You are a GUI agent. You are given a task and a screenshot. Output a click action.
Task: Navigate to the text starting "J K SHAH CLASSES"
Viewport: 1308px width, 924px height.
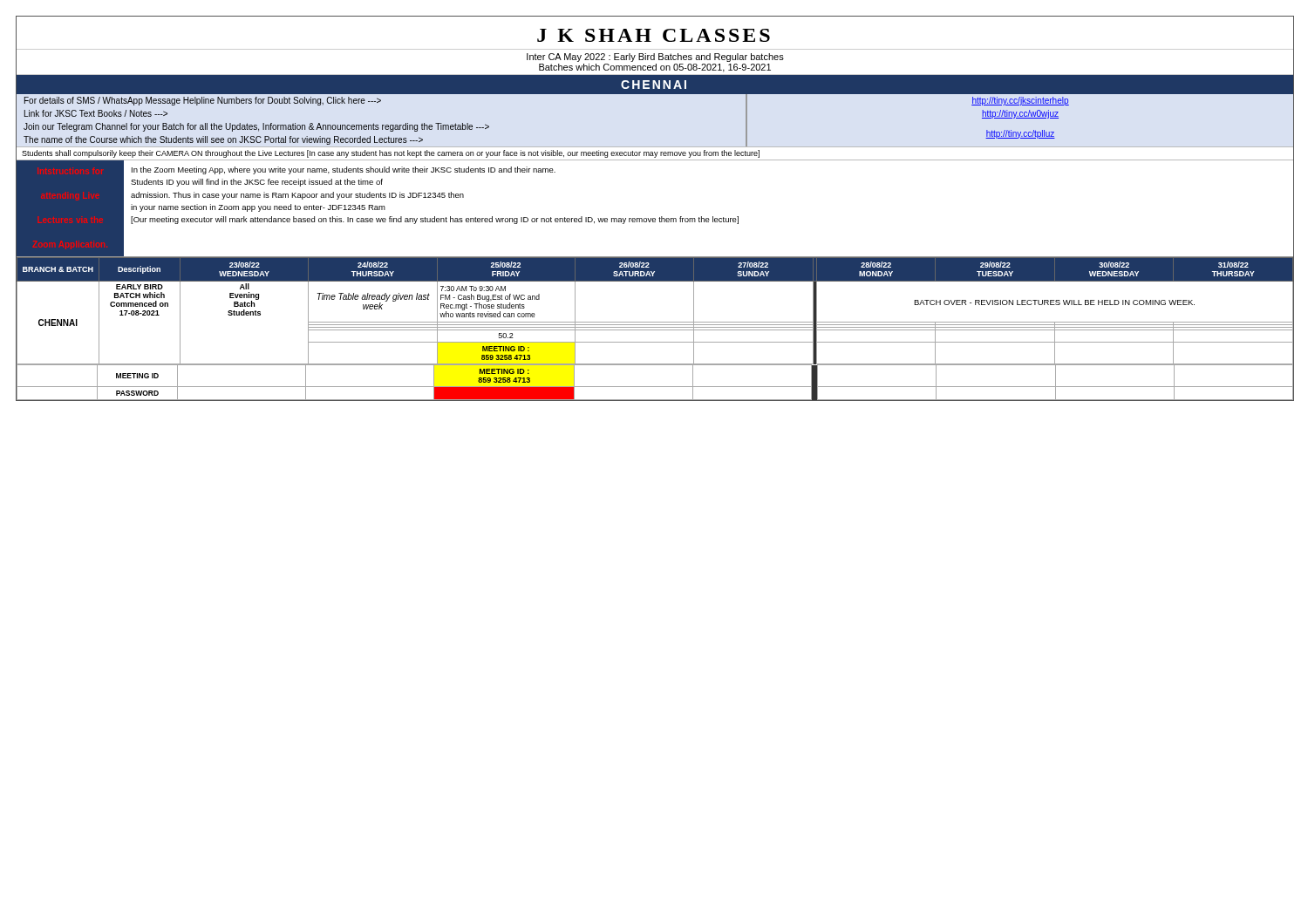[655, 35]
